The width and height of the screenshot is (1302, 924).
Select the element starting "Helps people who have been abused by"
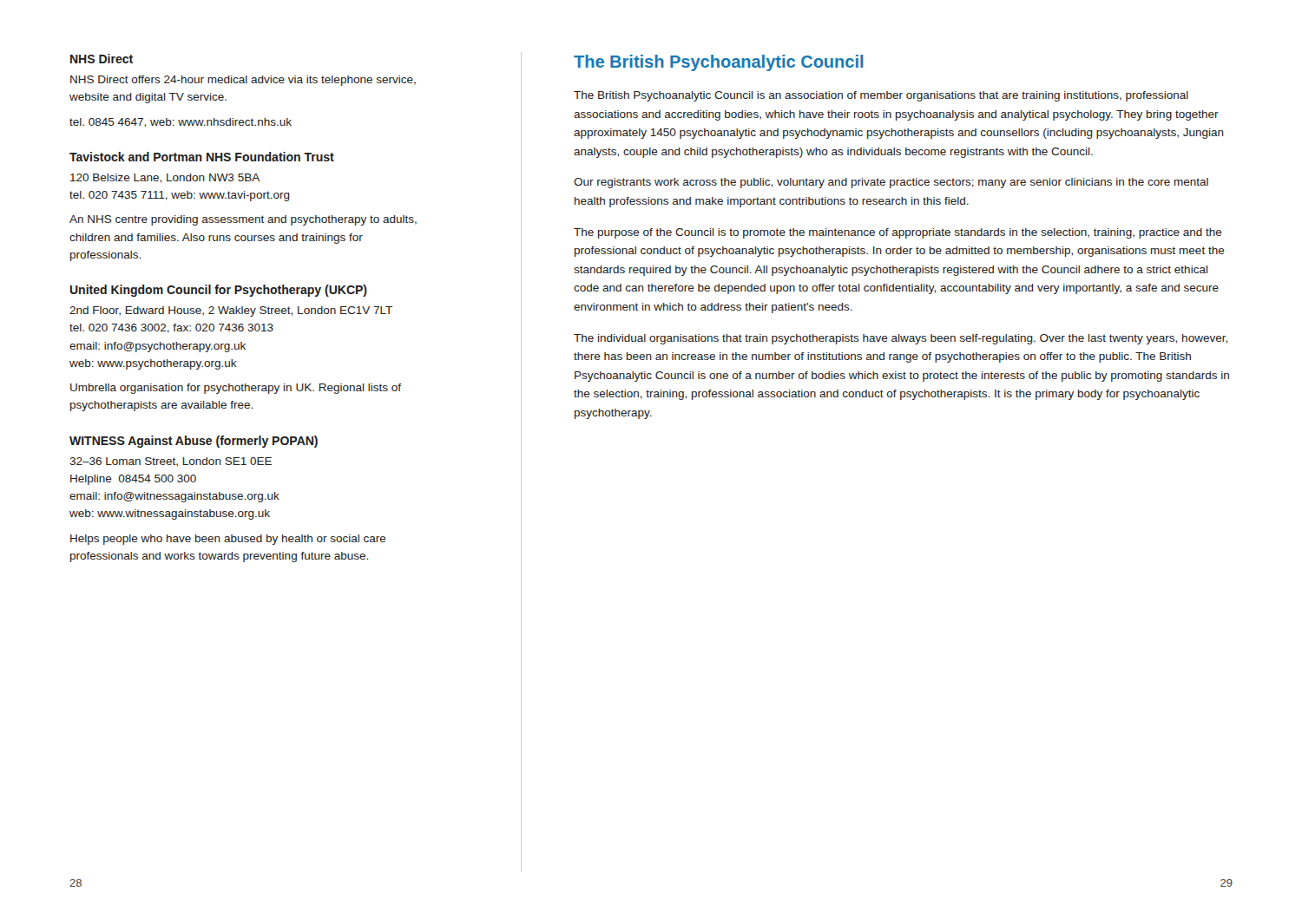click(228, 547)
